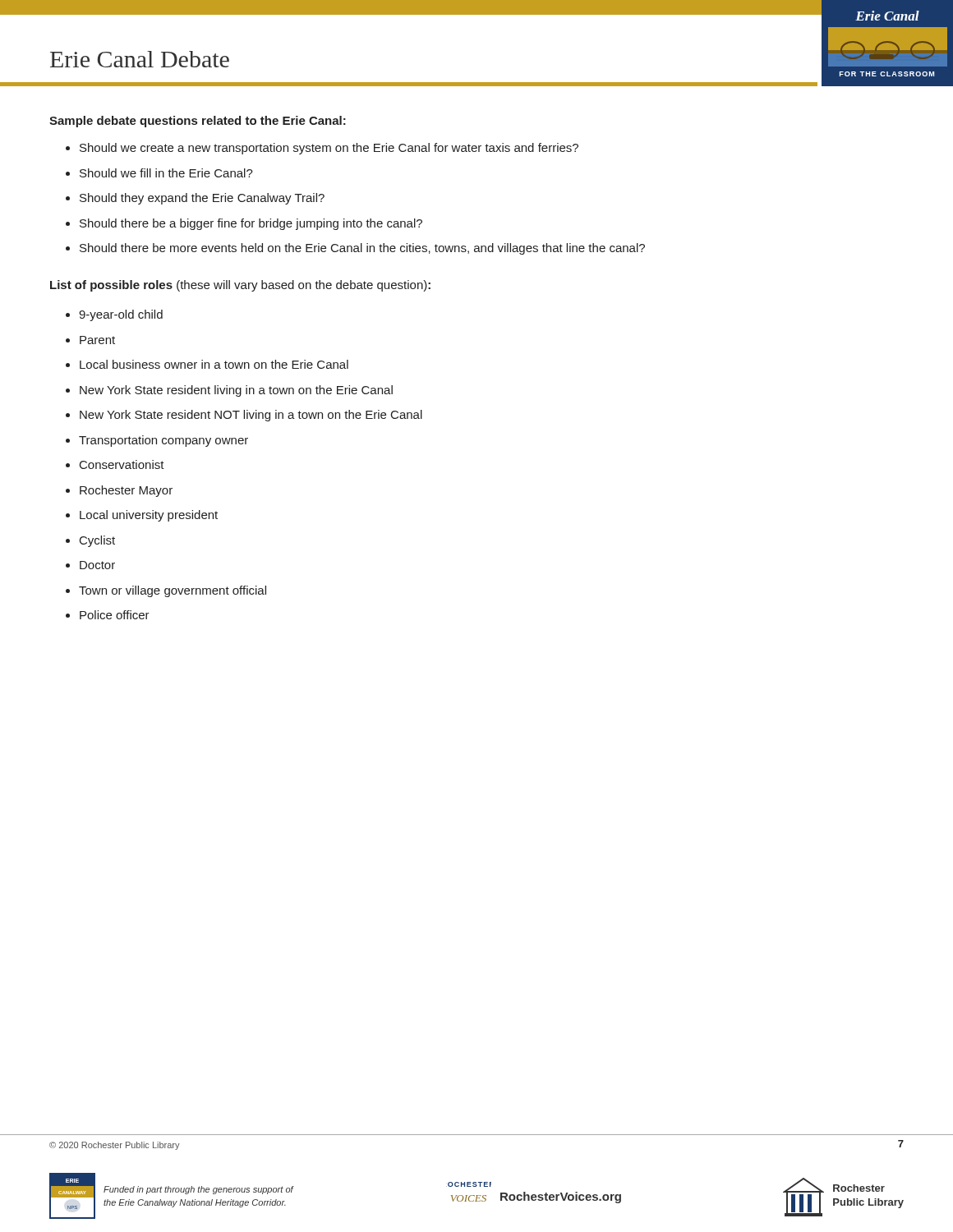Find the passage starting "Erie Canal Debate"

click(140, 59)
